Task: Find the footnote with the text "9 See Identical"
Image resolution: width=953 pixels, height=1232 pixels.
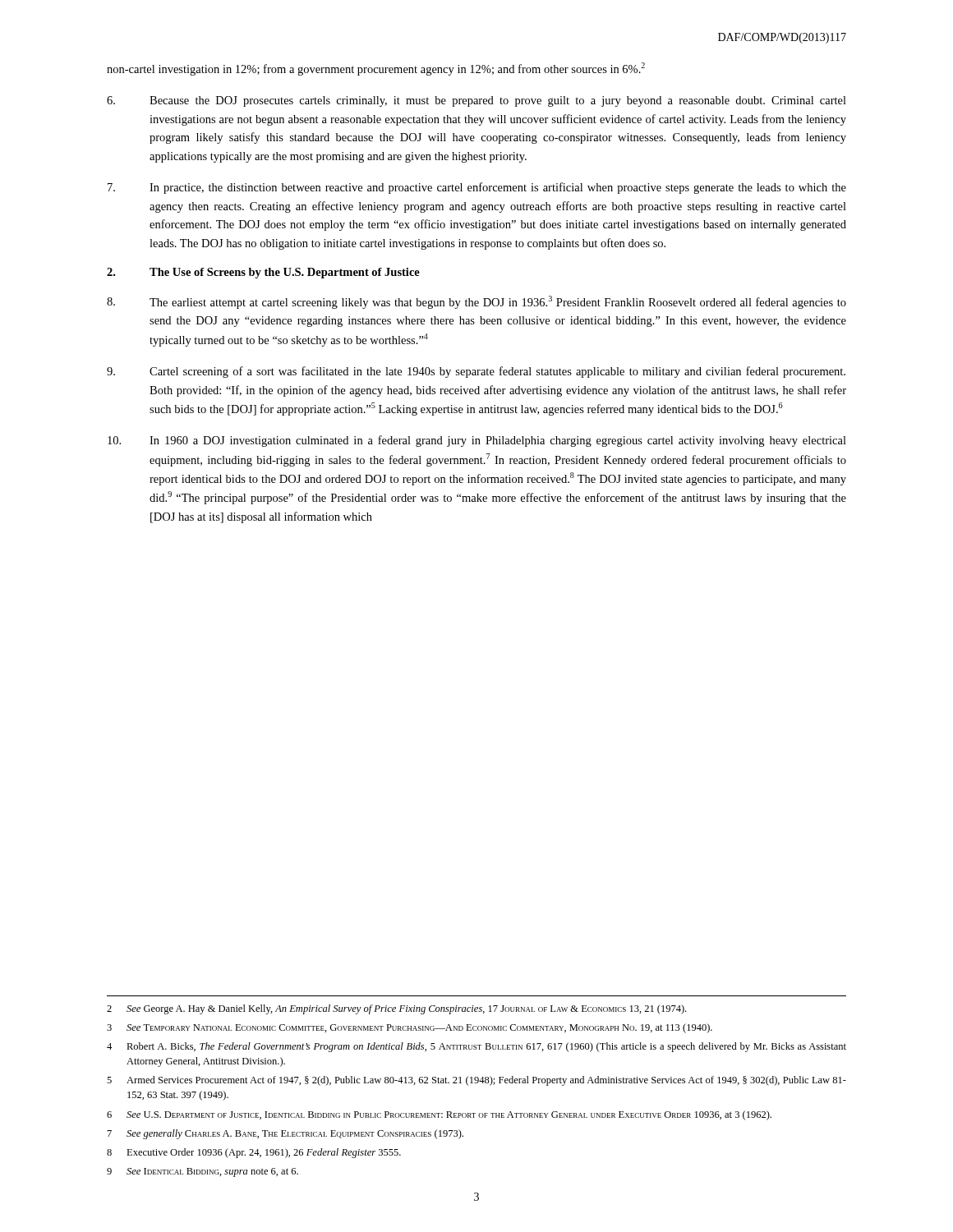Action: [x=203, y=1172]
